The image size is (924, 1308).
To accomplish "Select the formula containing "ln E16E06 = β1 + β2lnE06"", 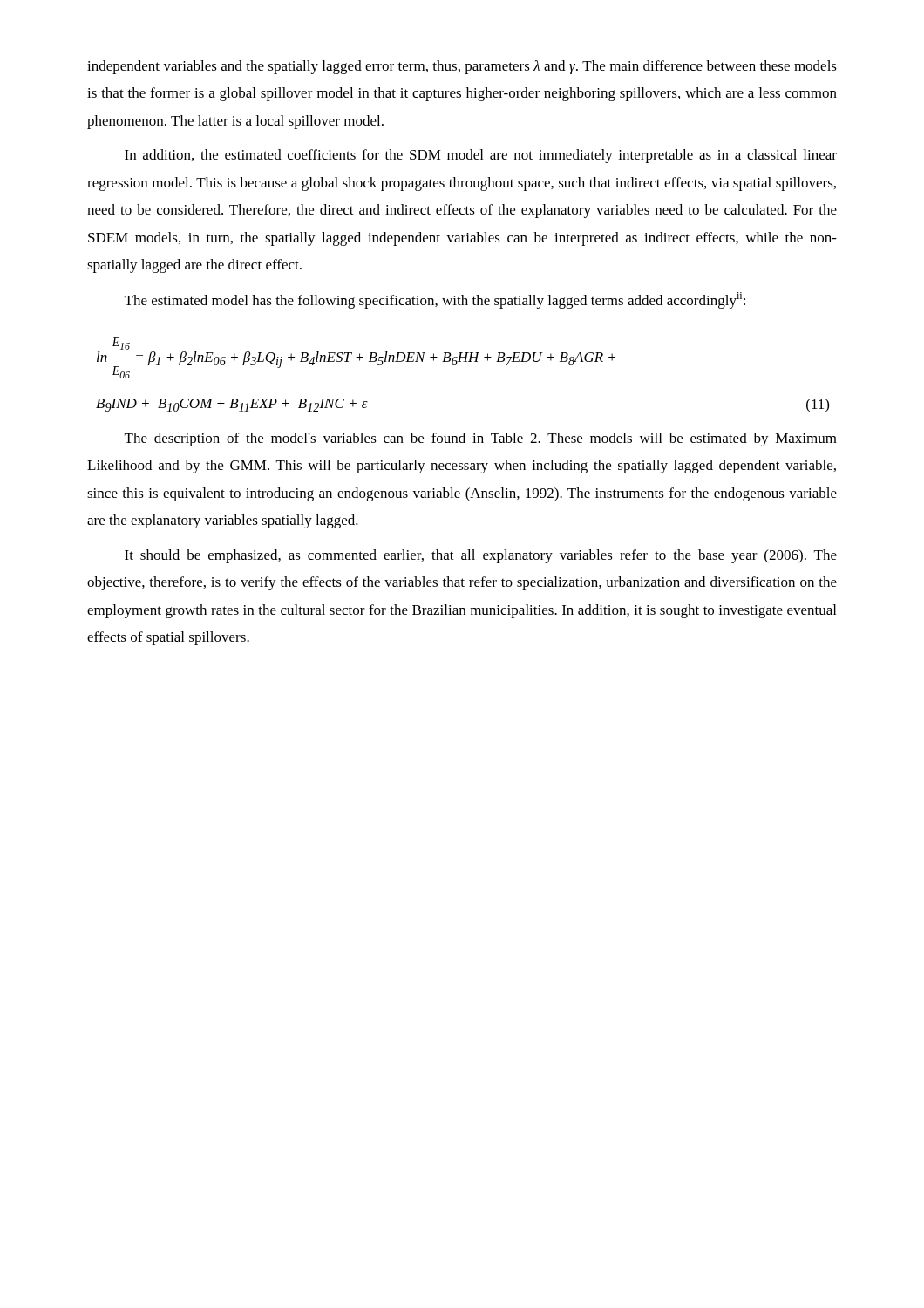I will coord(121,344).
